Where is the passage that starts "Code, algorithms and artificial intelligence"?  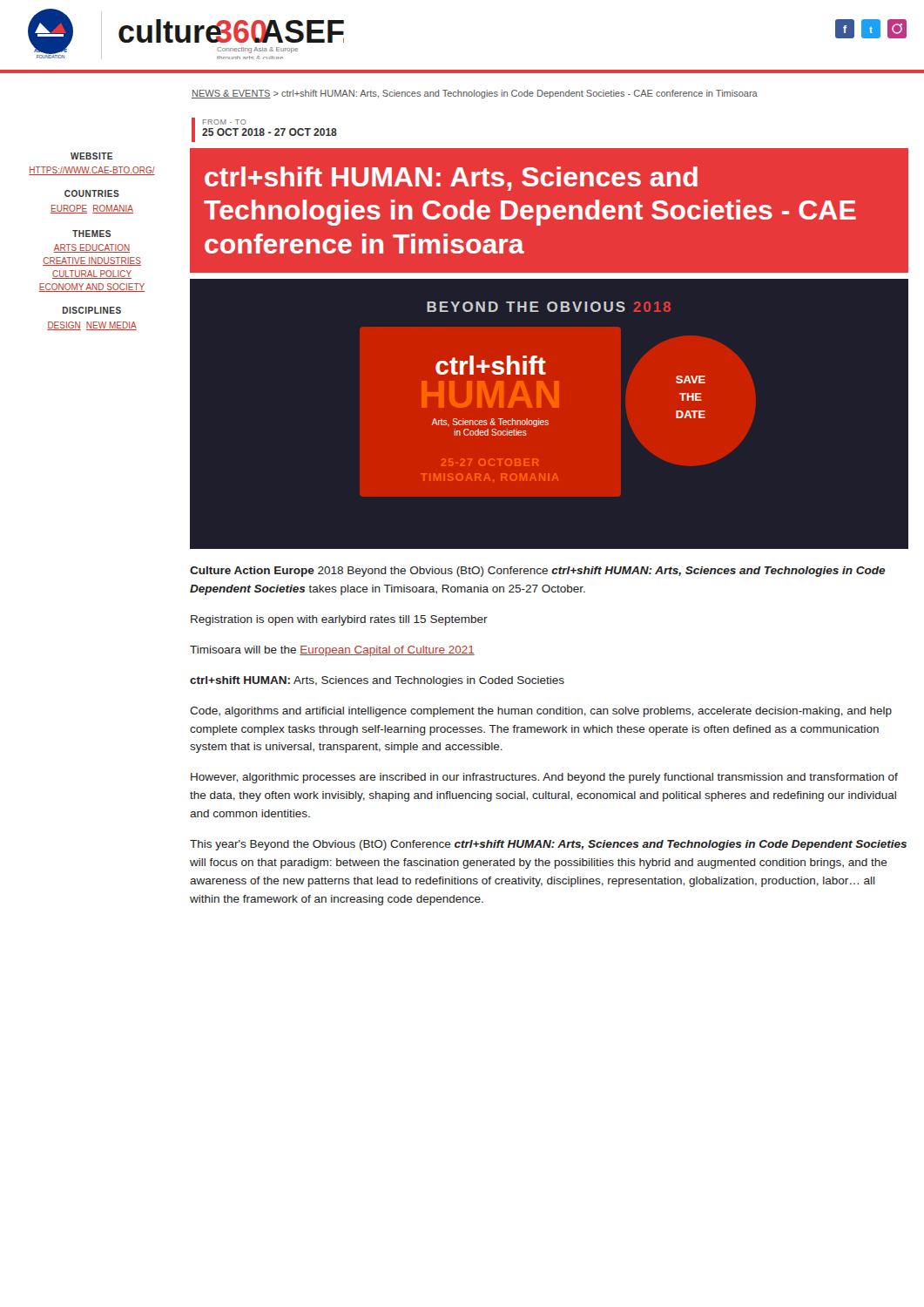[541, 728]
